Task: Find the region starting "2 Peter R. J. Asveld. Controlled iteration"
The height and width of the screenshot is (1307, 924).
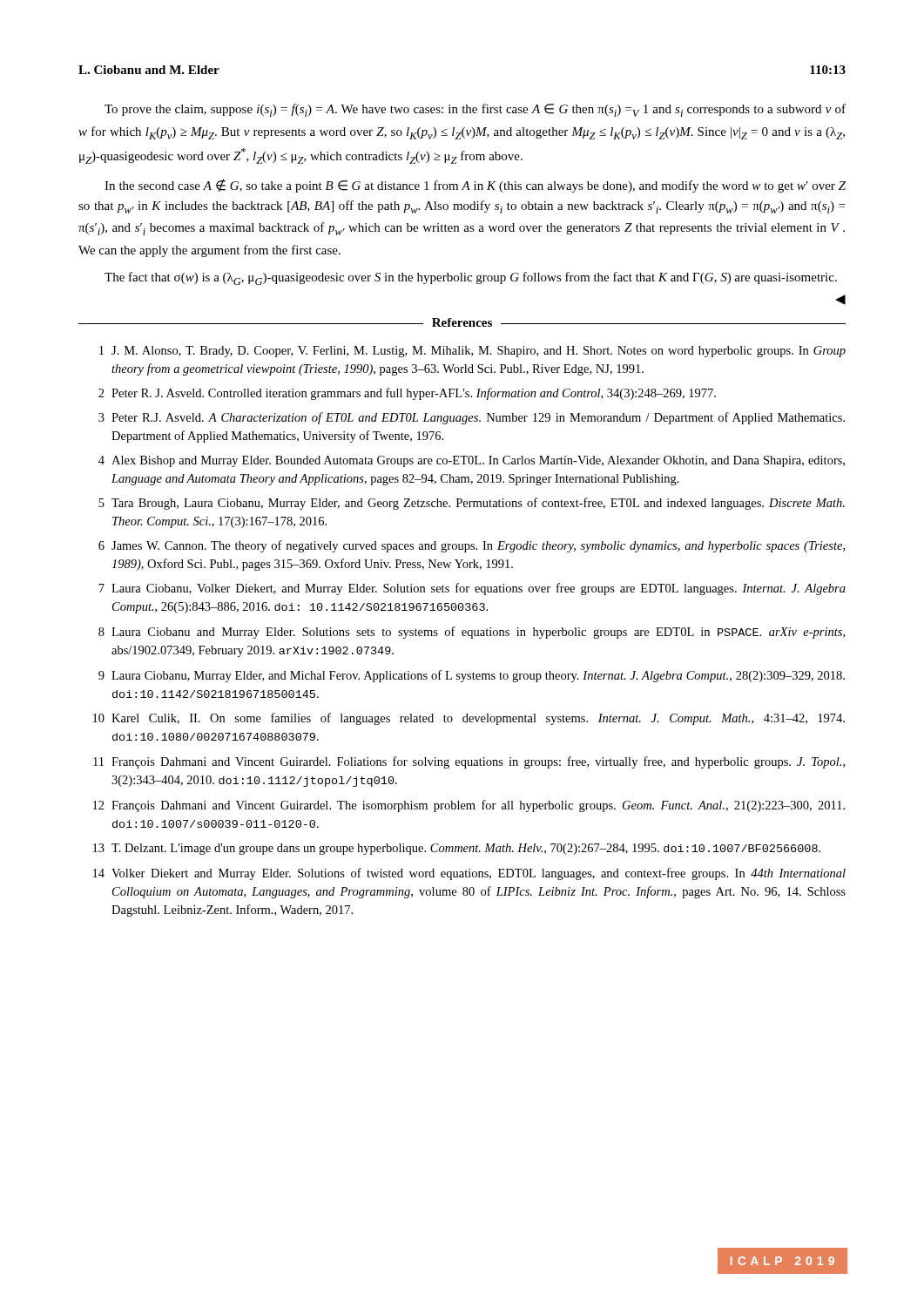Action: (x=462, y=393)
